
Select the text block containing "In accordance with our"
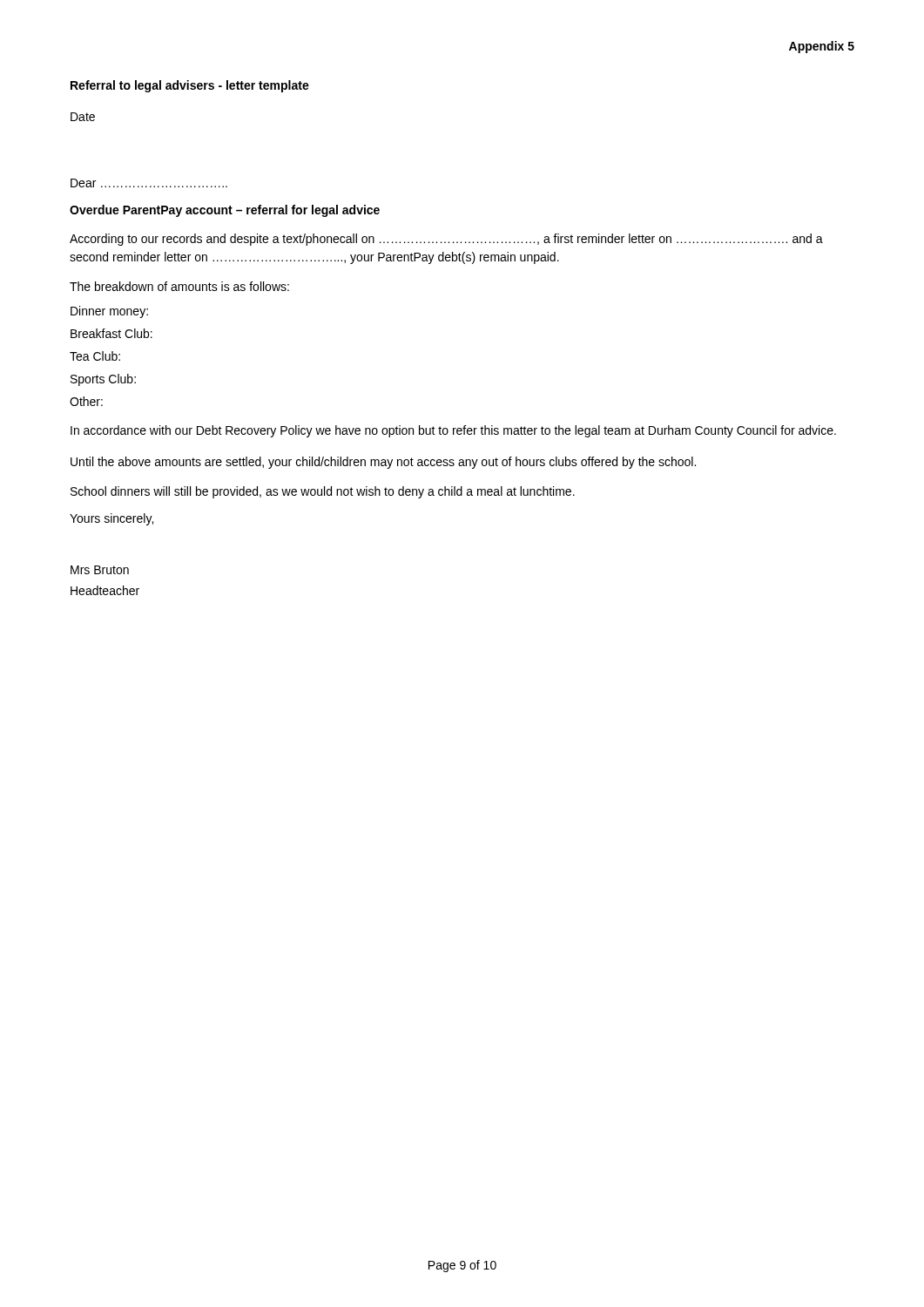(453, 430)
